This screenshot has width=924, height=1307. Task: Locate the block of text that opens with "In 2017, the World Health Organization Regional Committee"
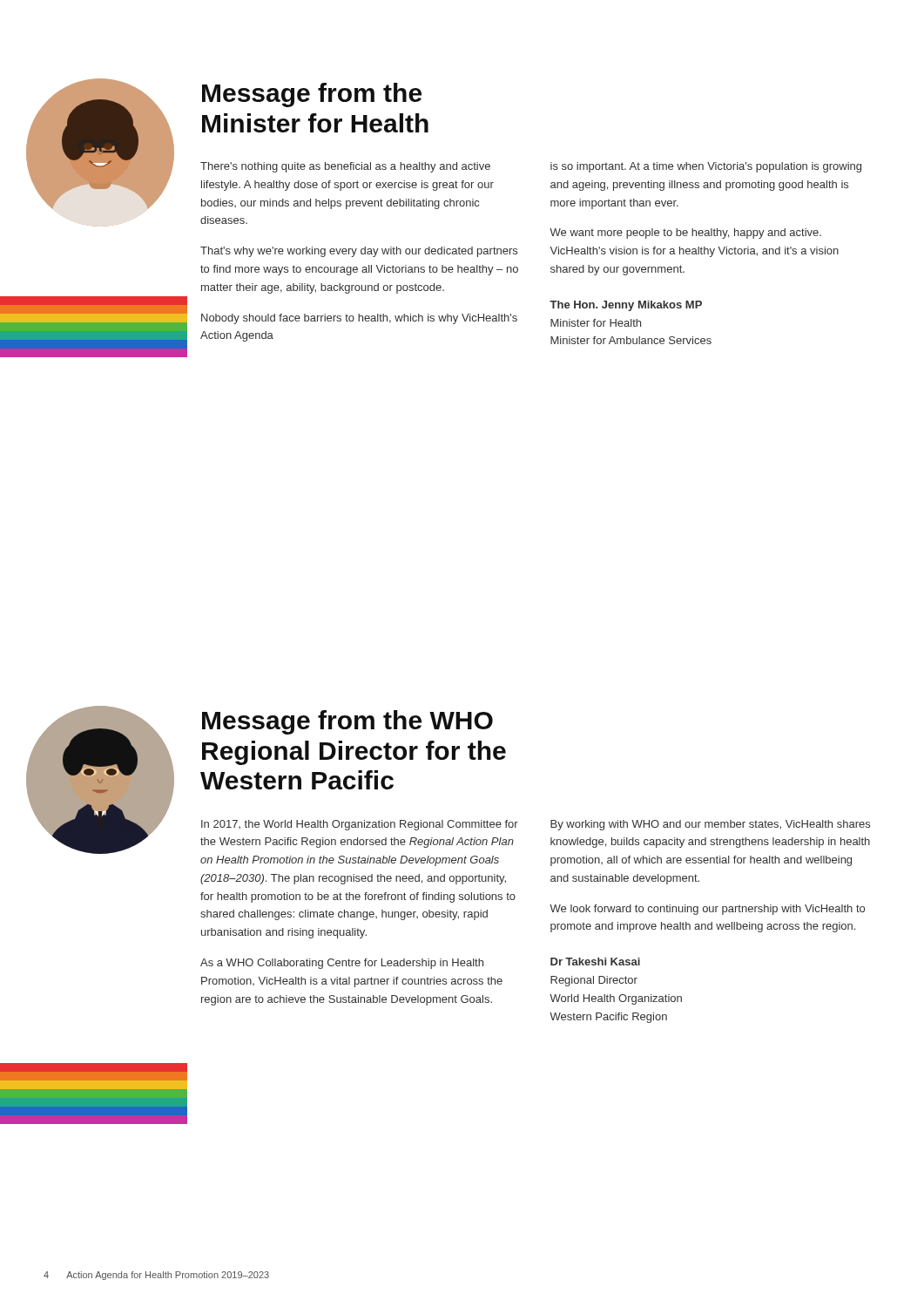[x=356, y=825]
